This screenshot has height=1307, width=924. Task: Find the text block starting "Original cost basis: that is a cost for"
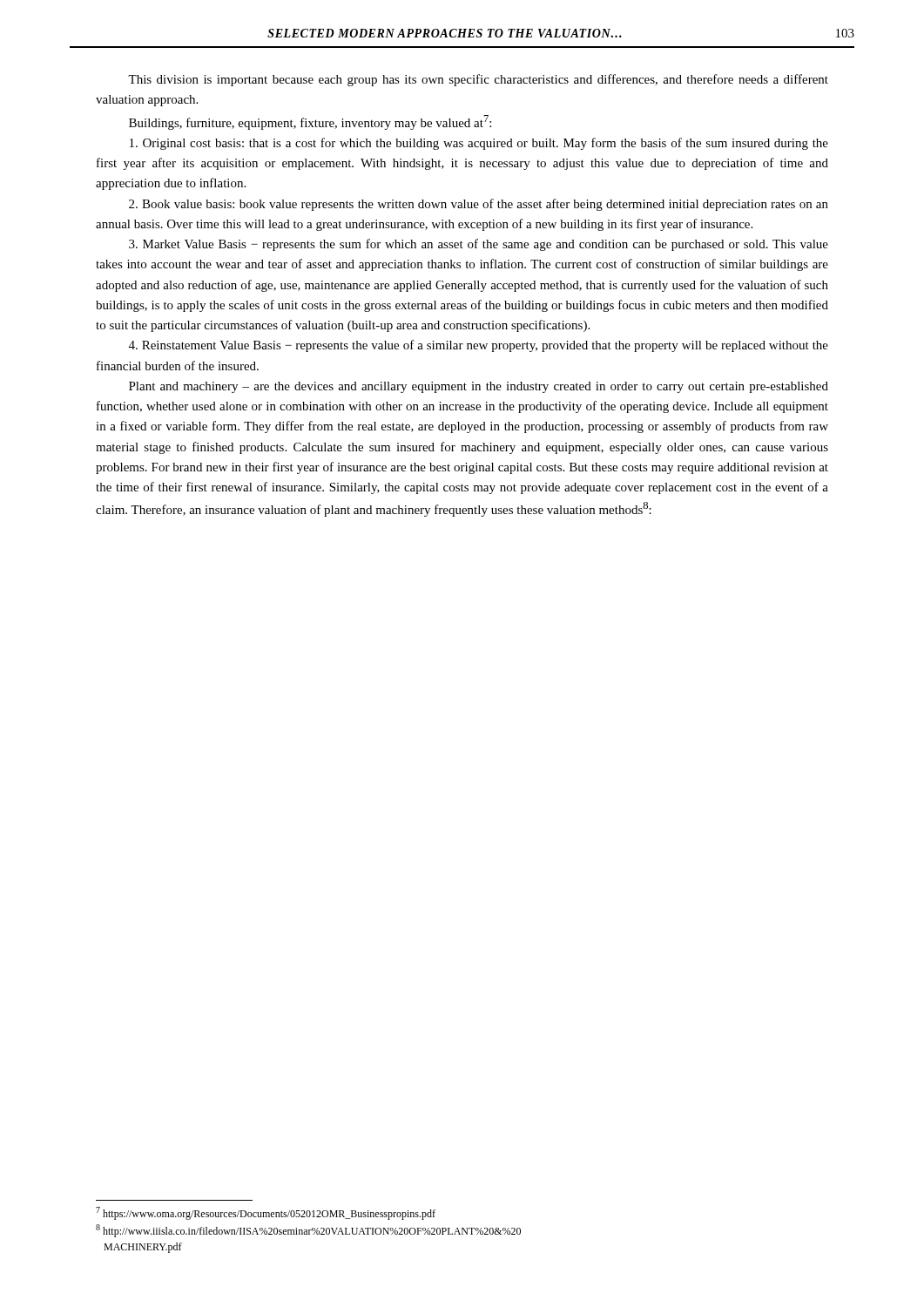pos(462,163)
